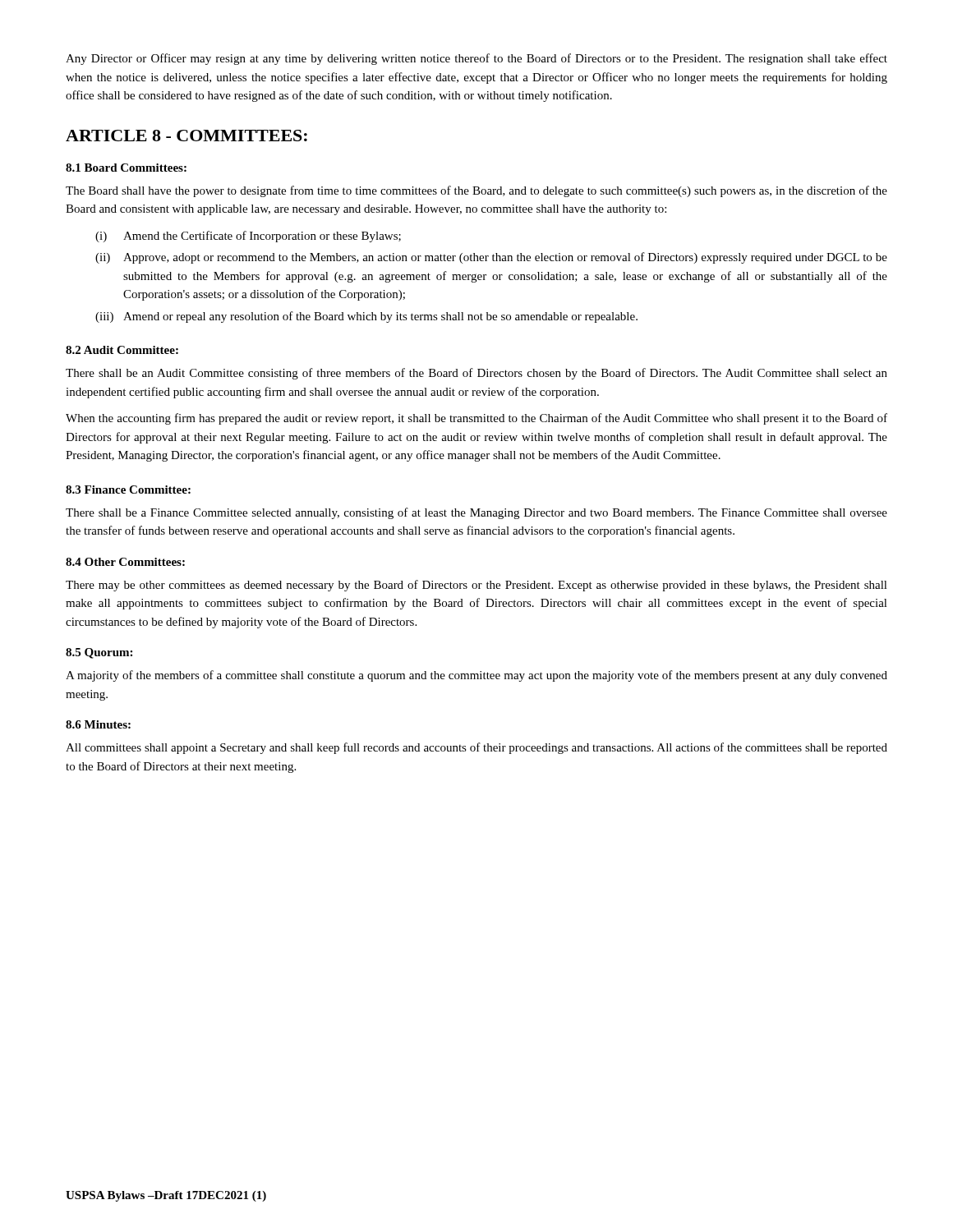The width and height of the screenshot is (953, 1232).
Task: Where is the passage that starts "There shall be an"?
Action: click(476, 382)
